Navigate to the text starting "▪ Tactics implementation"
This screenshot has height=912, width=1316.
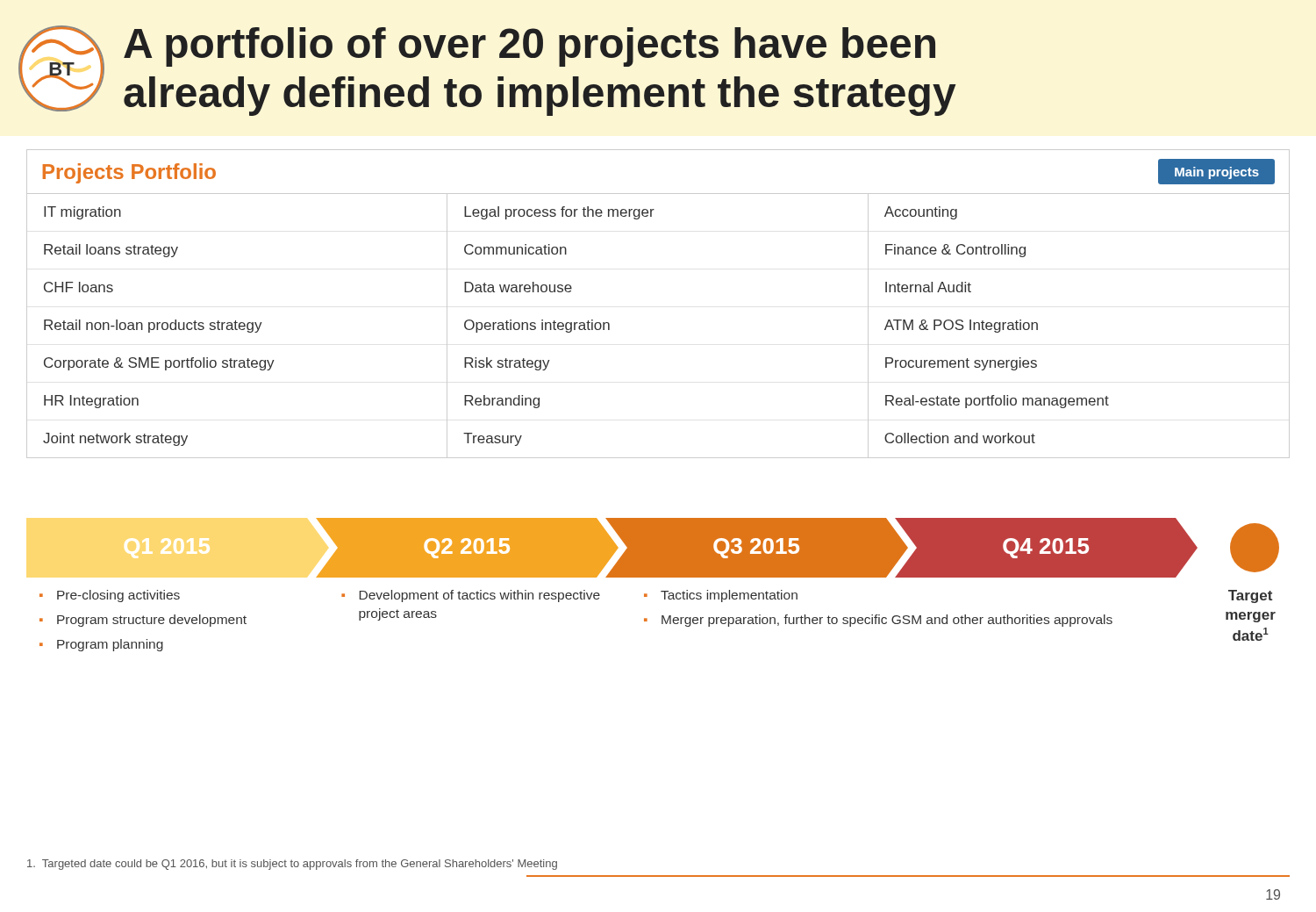[x=721, y=595]
